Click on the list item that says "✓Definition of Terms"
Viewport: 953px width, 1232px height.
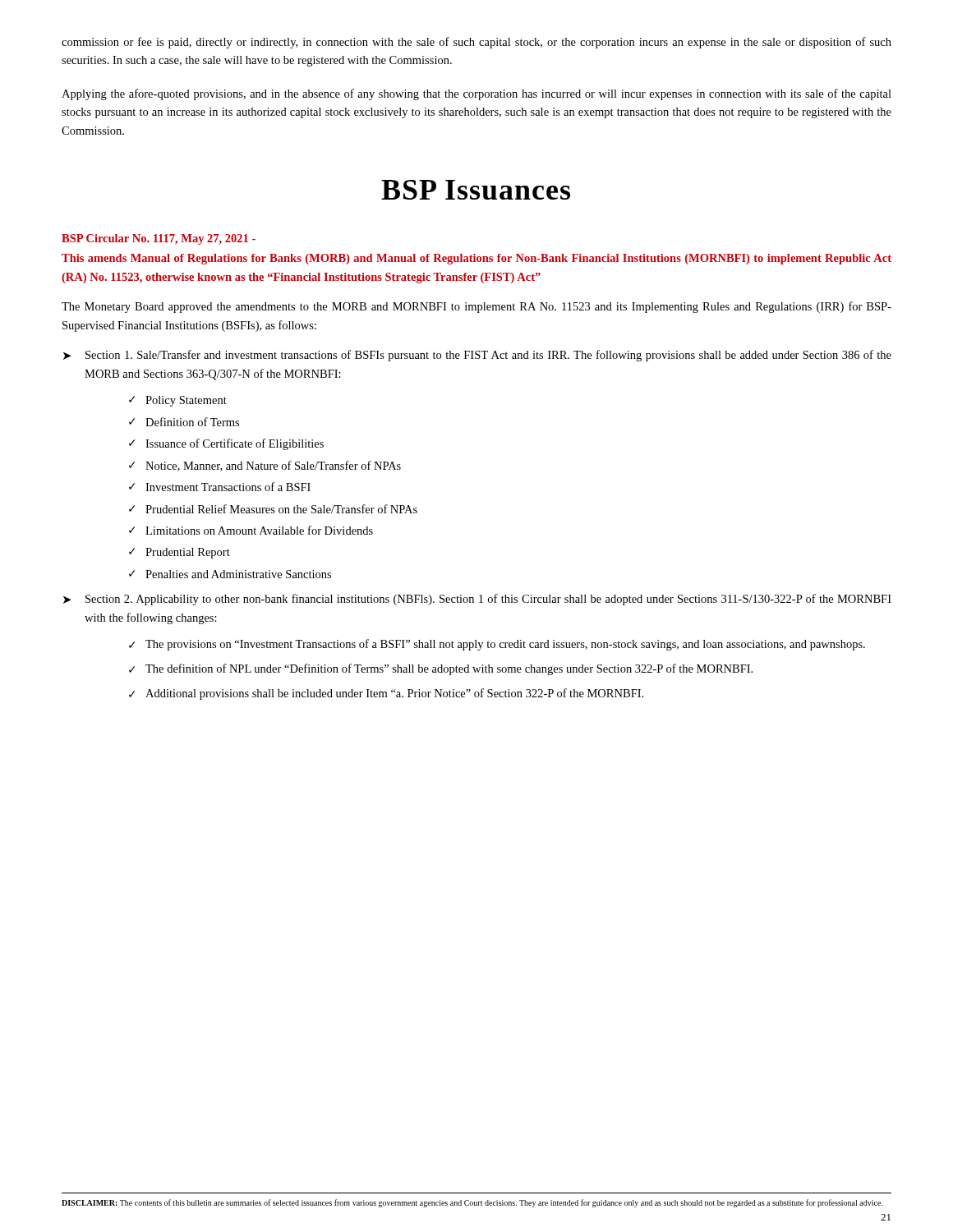184,422
